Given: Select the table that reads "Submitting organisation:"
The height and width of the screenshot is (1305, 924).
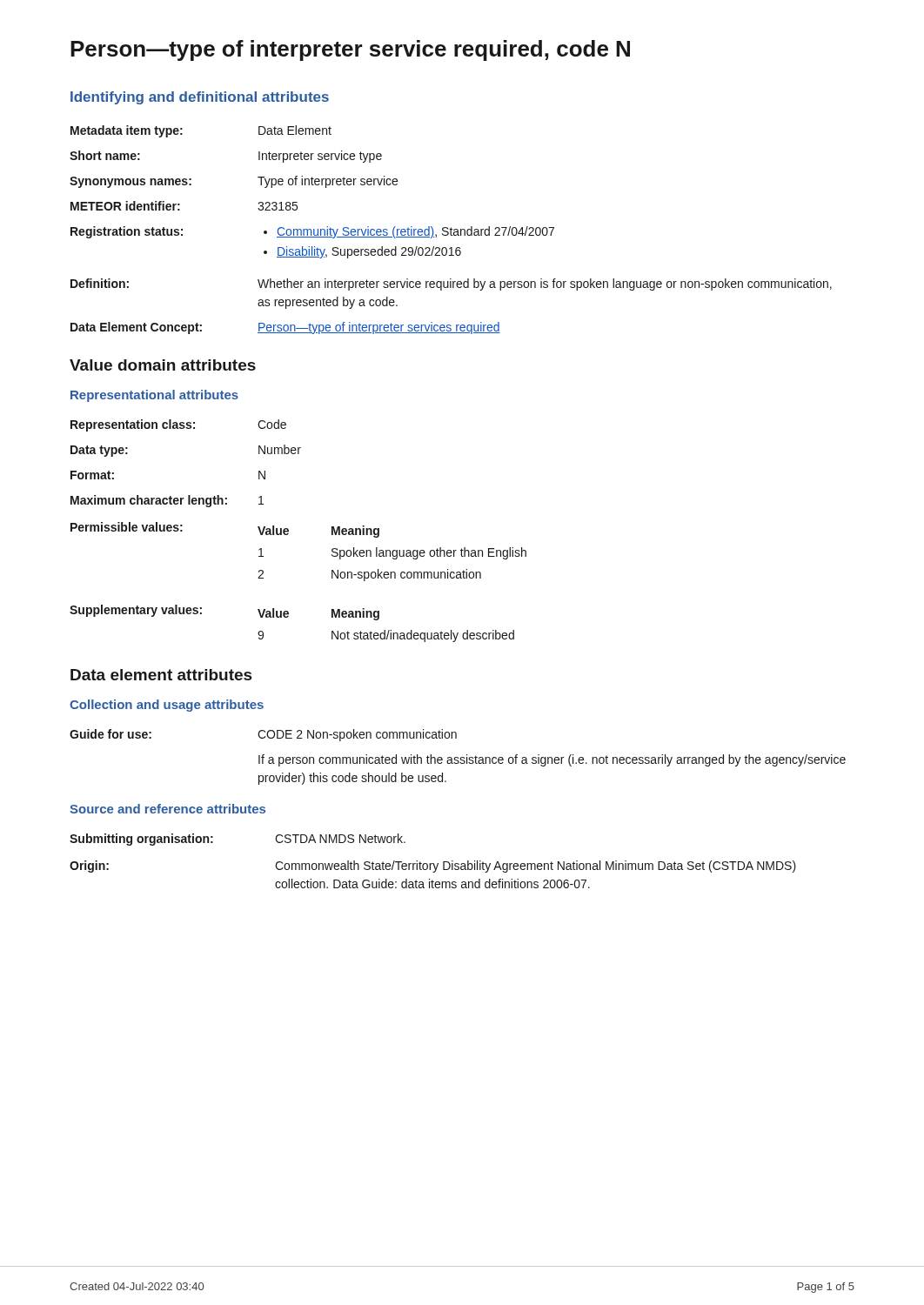Looking at the screenshot, I should [462, 862].
